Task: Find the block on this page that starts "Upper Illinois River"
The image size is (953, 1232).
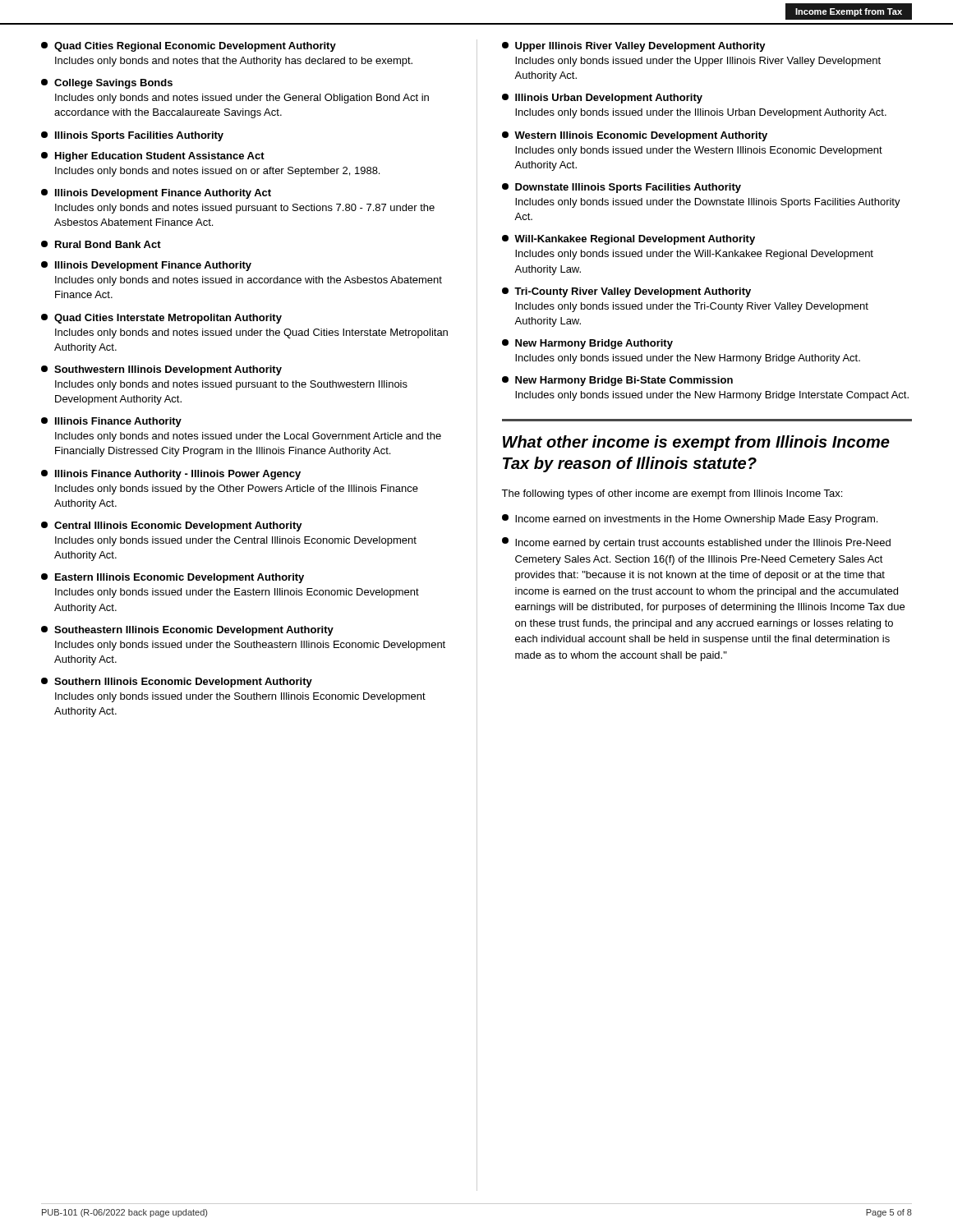Action: (707, 61)
